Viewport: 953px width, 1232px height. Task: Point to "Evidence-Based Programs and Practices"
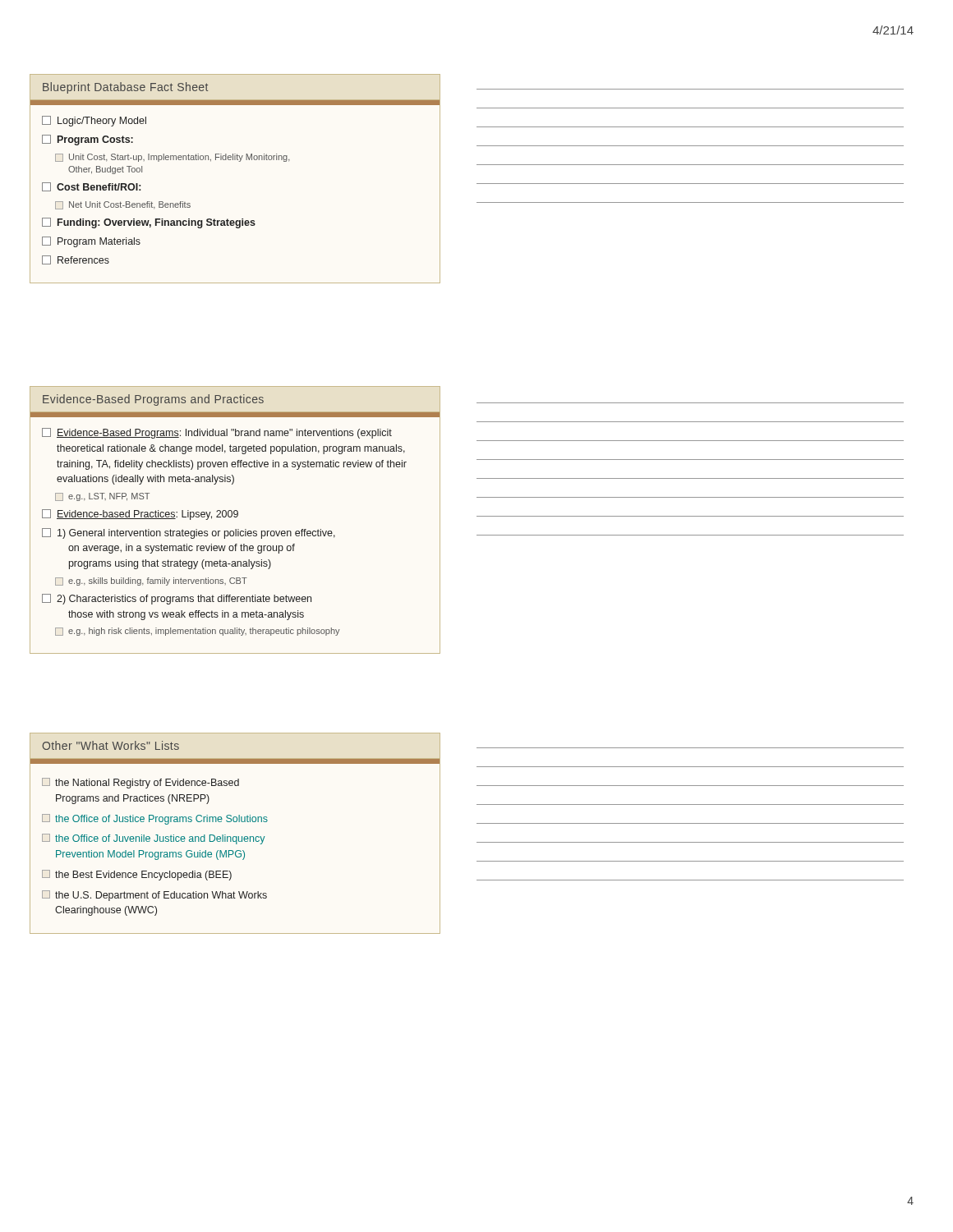pyautogui.click(x=153, y=399)
